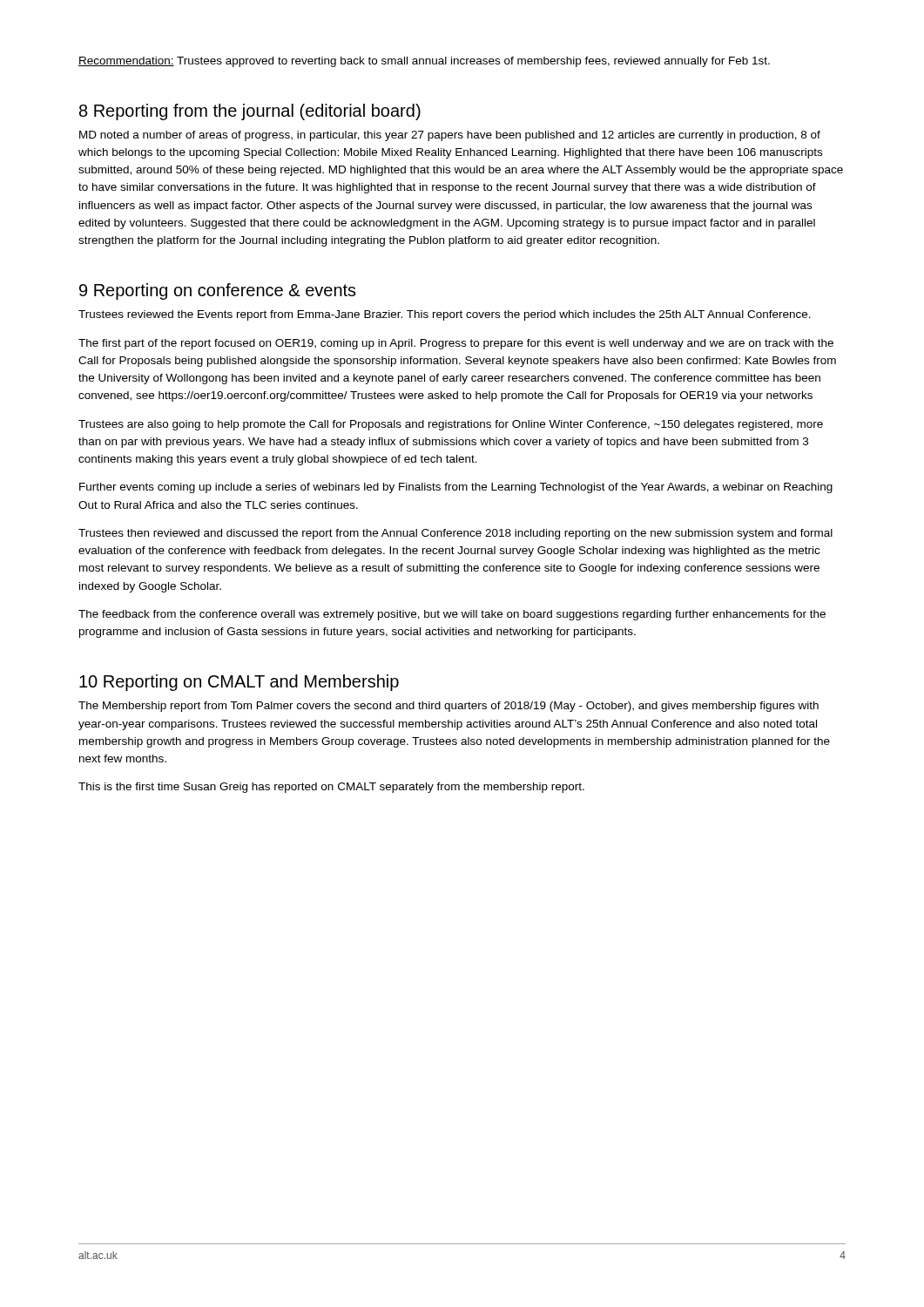Select the block starting "The feedback from the conference"
Screen dimensions: 1307x924
coord(452,622)
